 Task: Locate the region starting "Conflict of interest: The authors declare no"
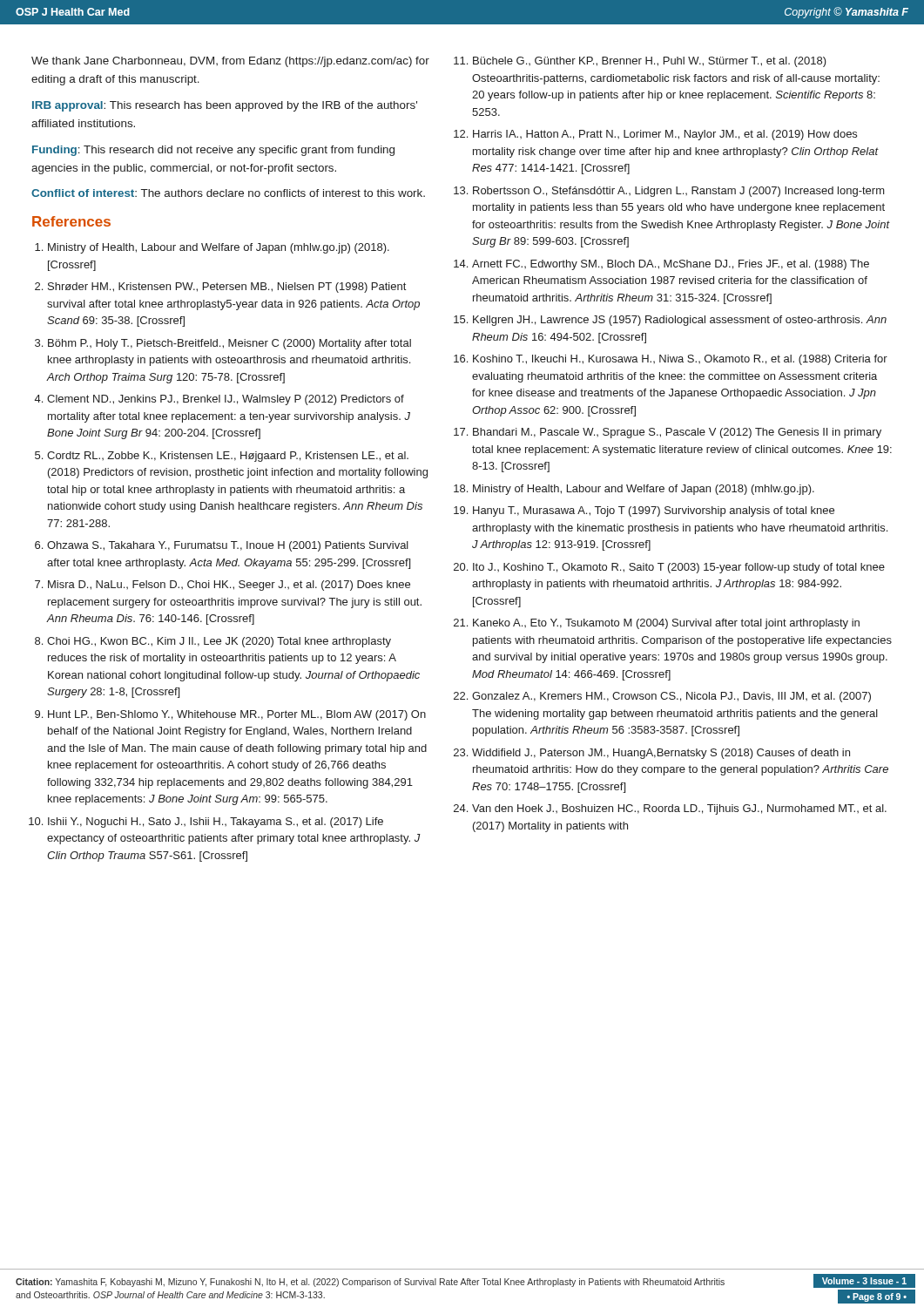(x=229, y=193)
